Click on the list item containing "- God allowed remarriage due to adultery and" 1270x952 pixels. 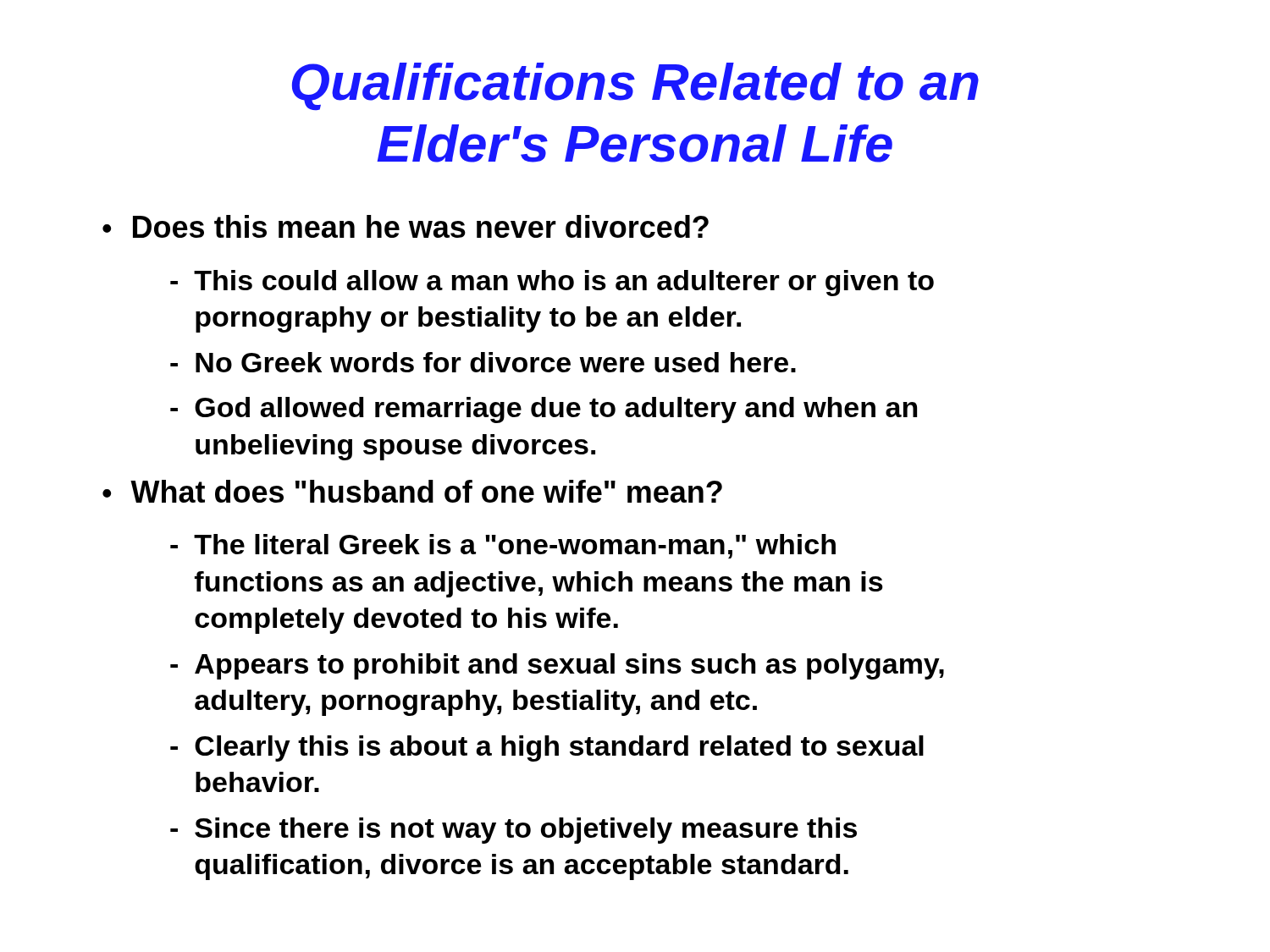pos(544,426)
